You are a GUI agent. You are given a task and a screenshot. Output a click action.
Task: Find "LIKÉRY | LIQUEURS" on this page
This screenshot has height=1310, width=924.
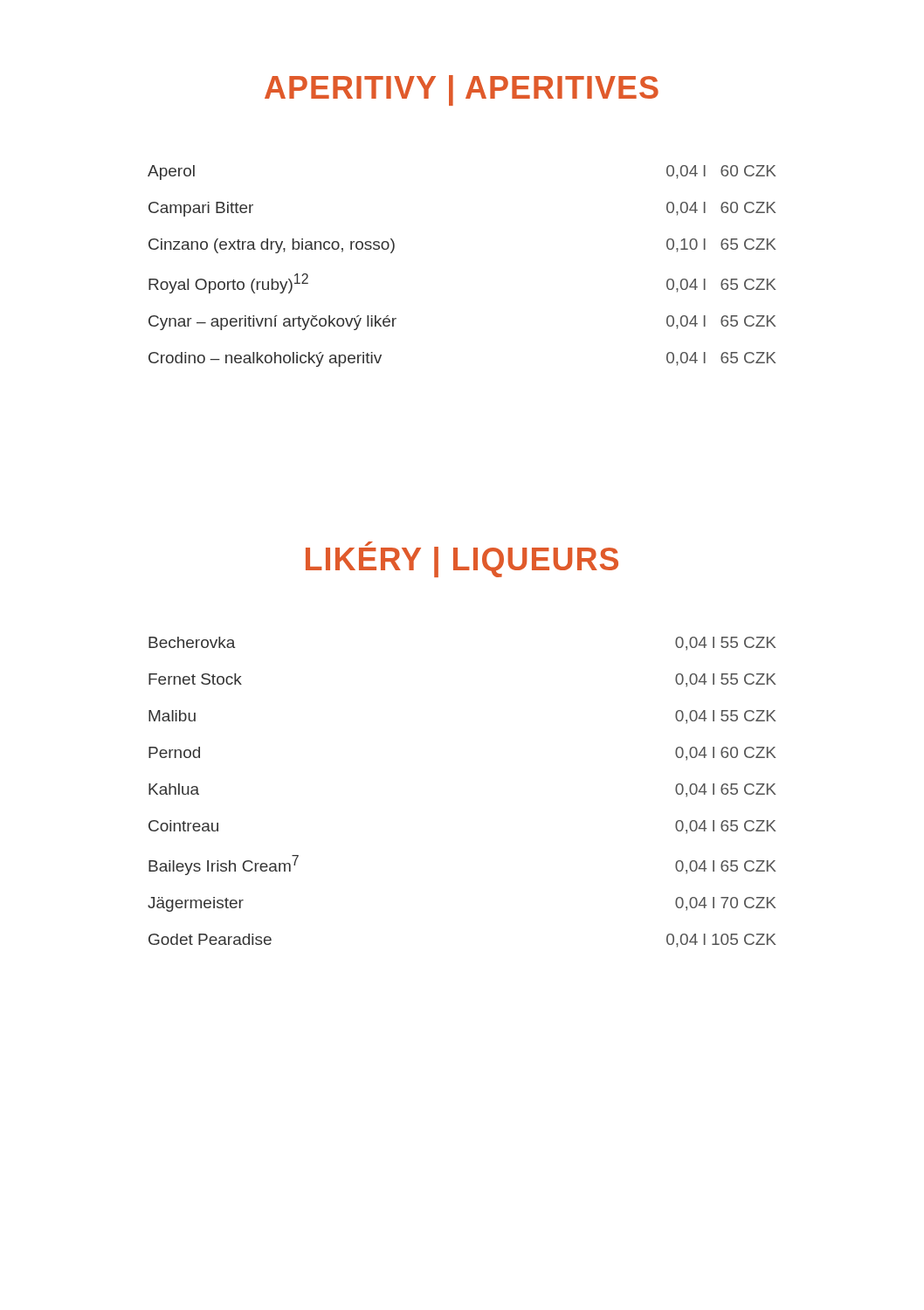462,559
